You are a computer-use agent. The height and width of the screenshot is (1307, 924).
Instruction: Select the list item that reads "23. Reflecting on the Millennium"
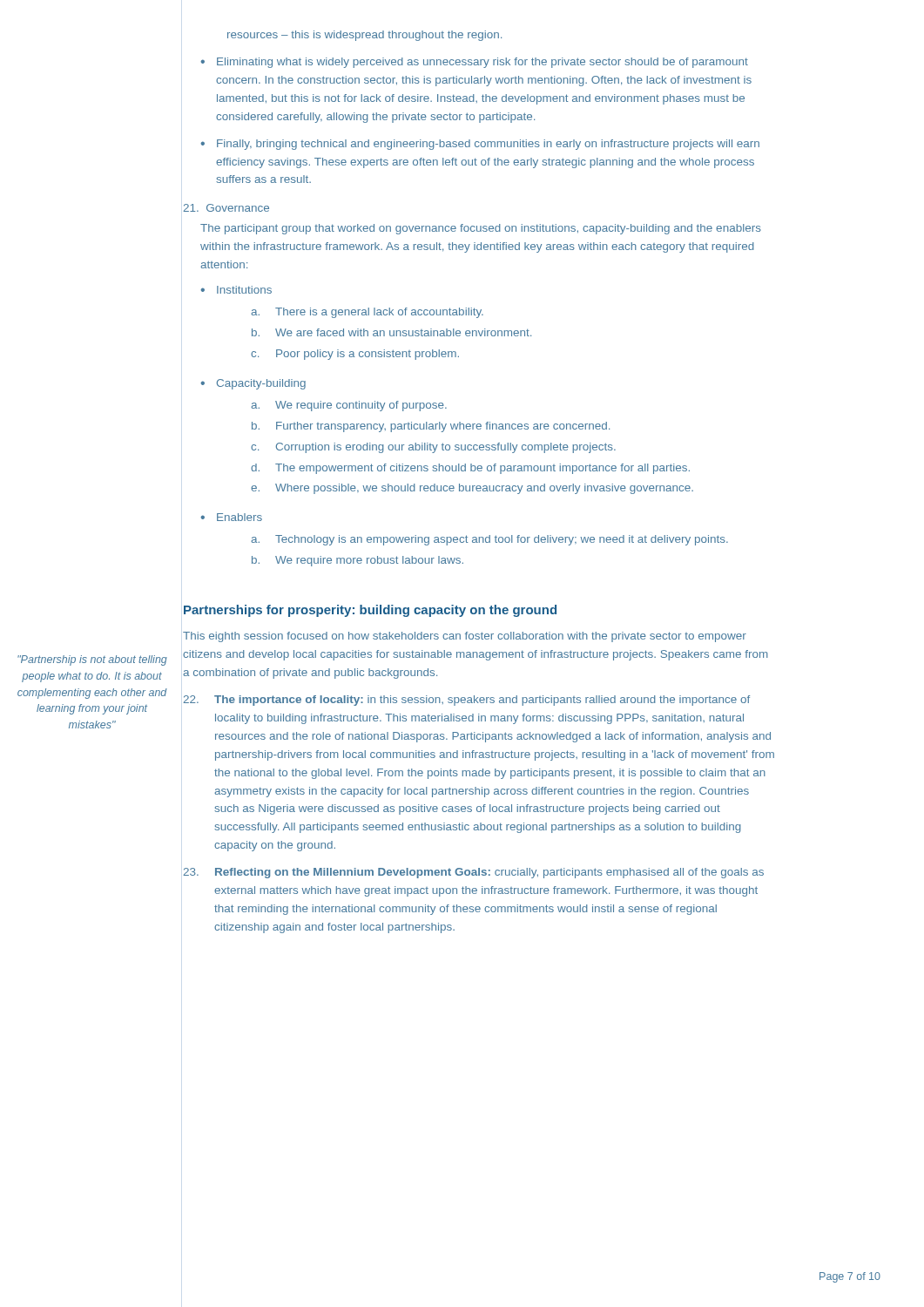(x=479, y=900)
